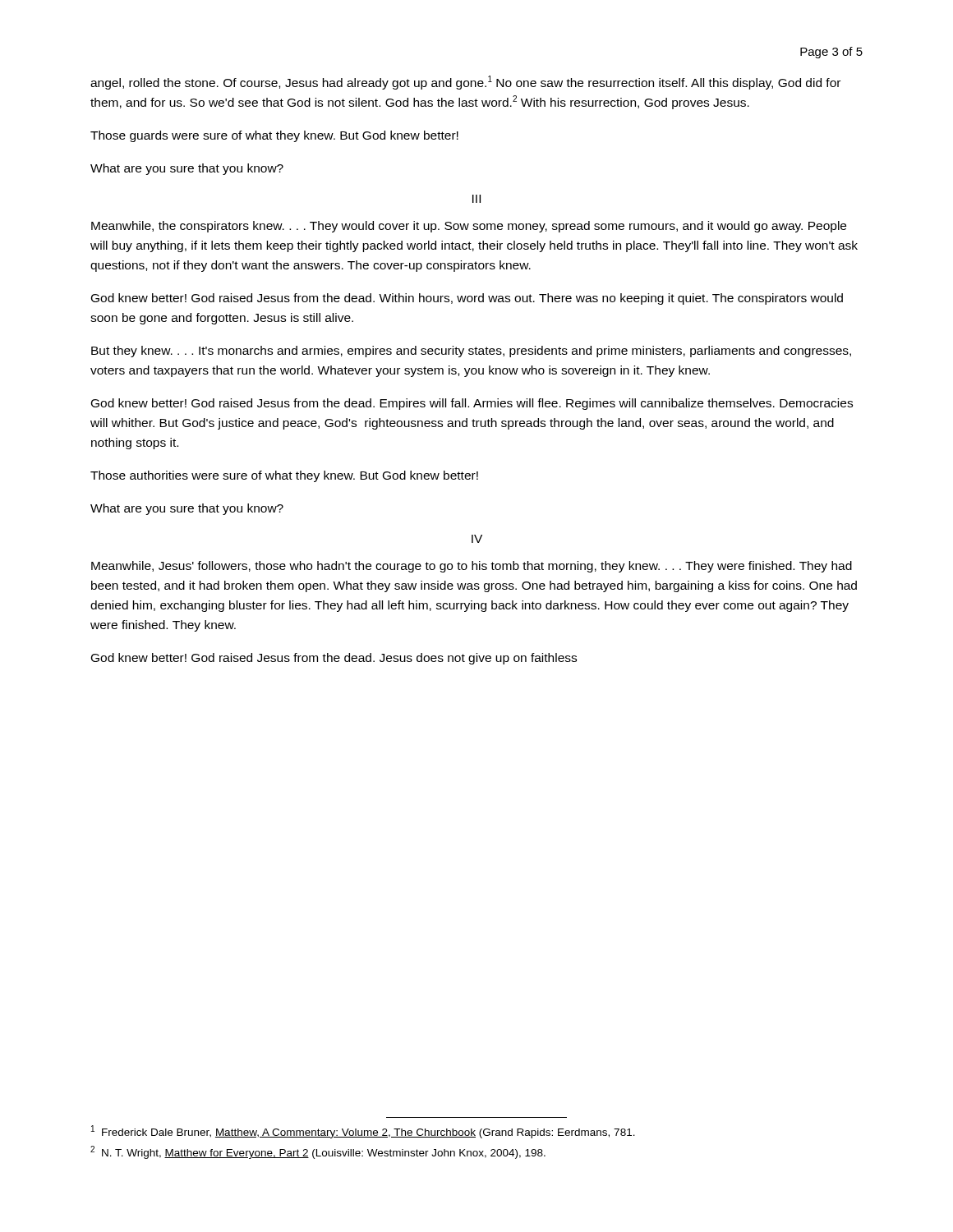Locate the text block starting "angel, rolled the stone. Of course, Jesus"

click(466, 92)
